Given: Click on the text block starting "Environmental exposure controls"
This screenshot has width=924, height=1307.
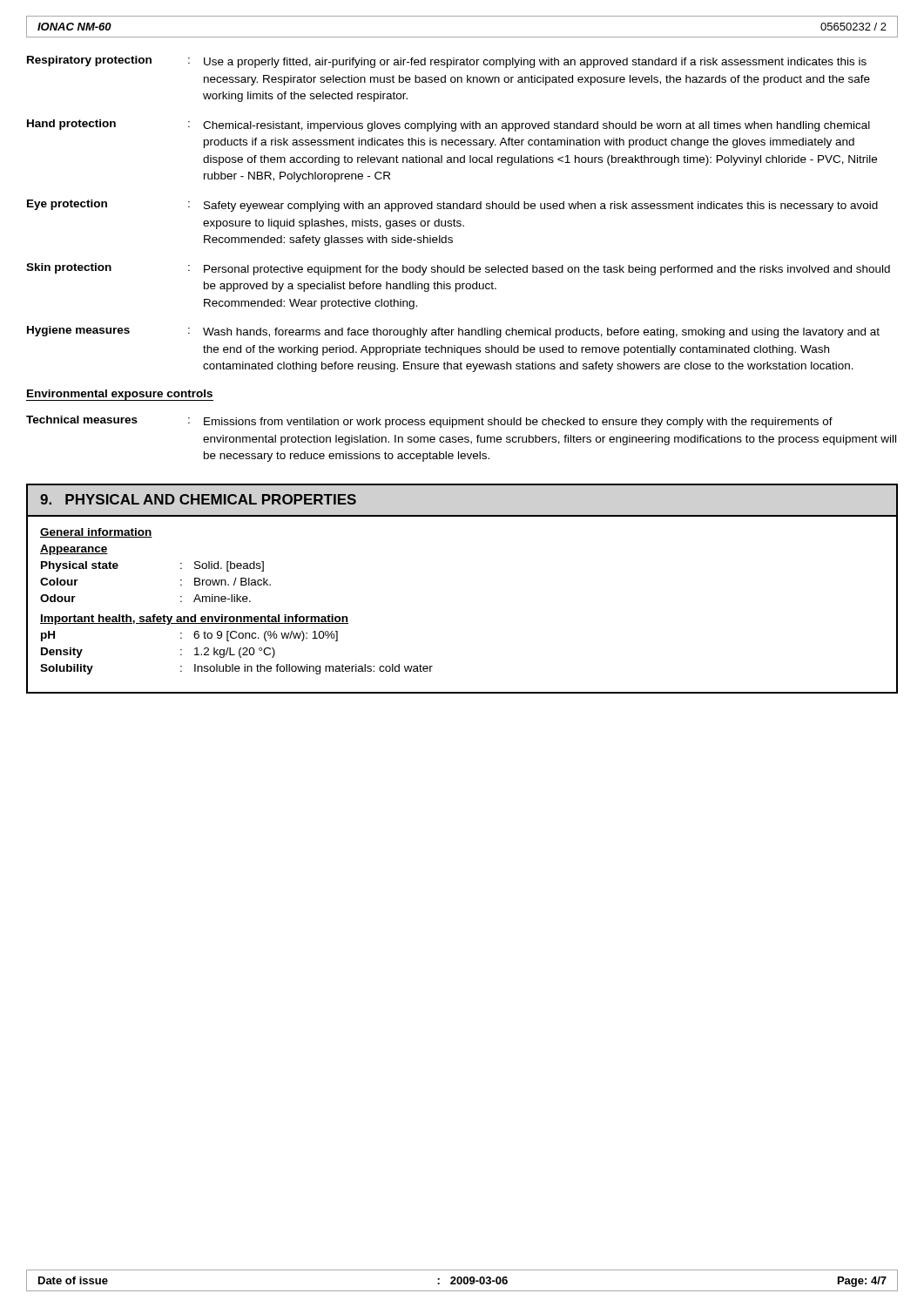Looking at the screenshot, I should (x=120, y=394).
